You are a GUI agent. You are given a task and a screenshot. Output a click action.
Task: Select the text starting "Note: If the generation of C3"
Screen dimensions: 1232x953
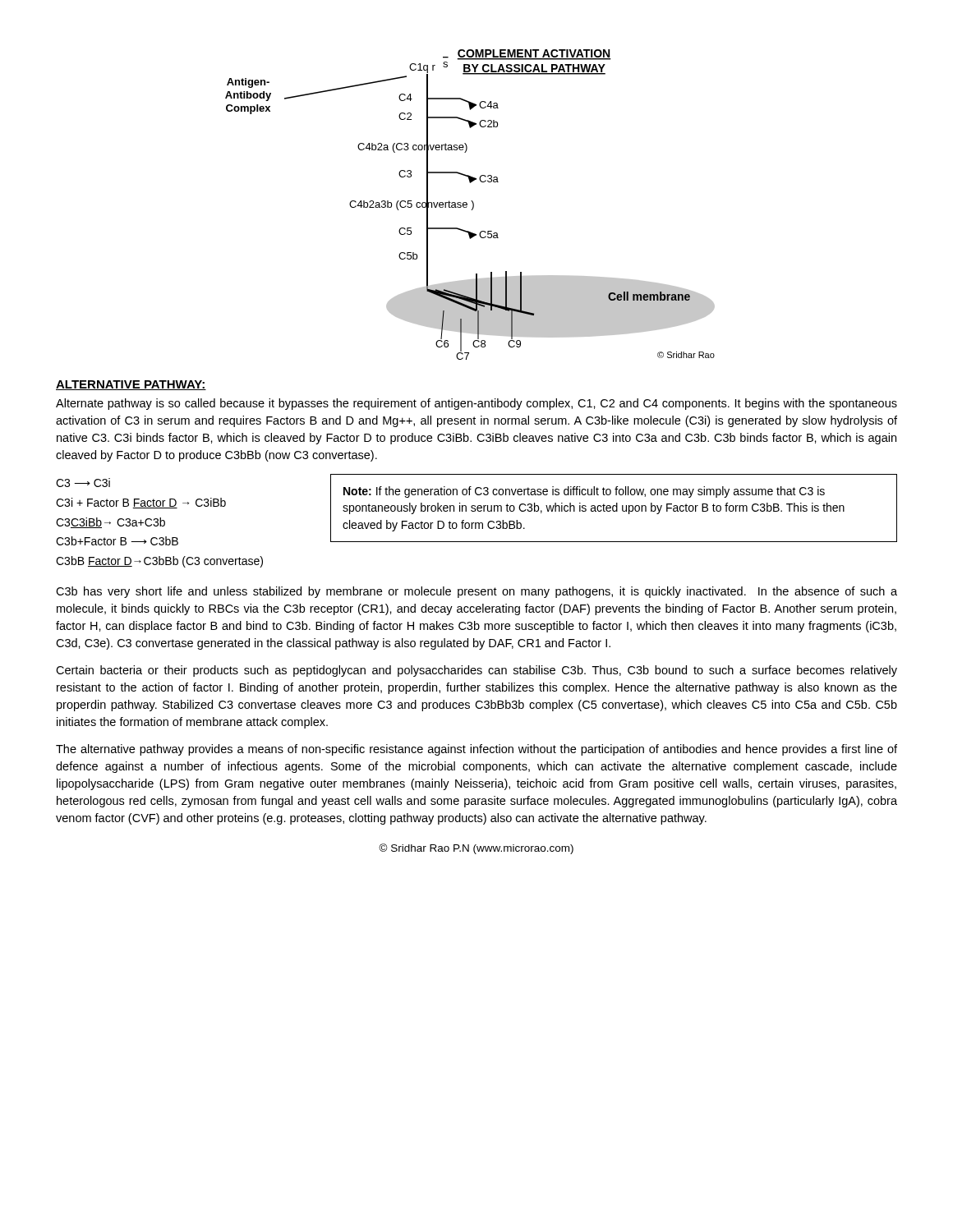(594, 508)
